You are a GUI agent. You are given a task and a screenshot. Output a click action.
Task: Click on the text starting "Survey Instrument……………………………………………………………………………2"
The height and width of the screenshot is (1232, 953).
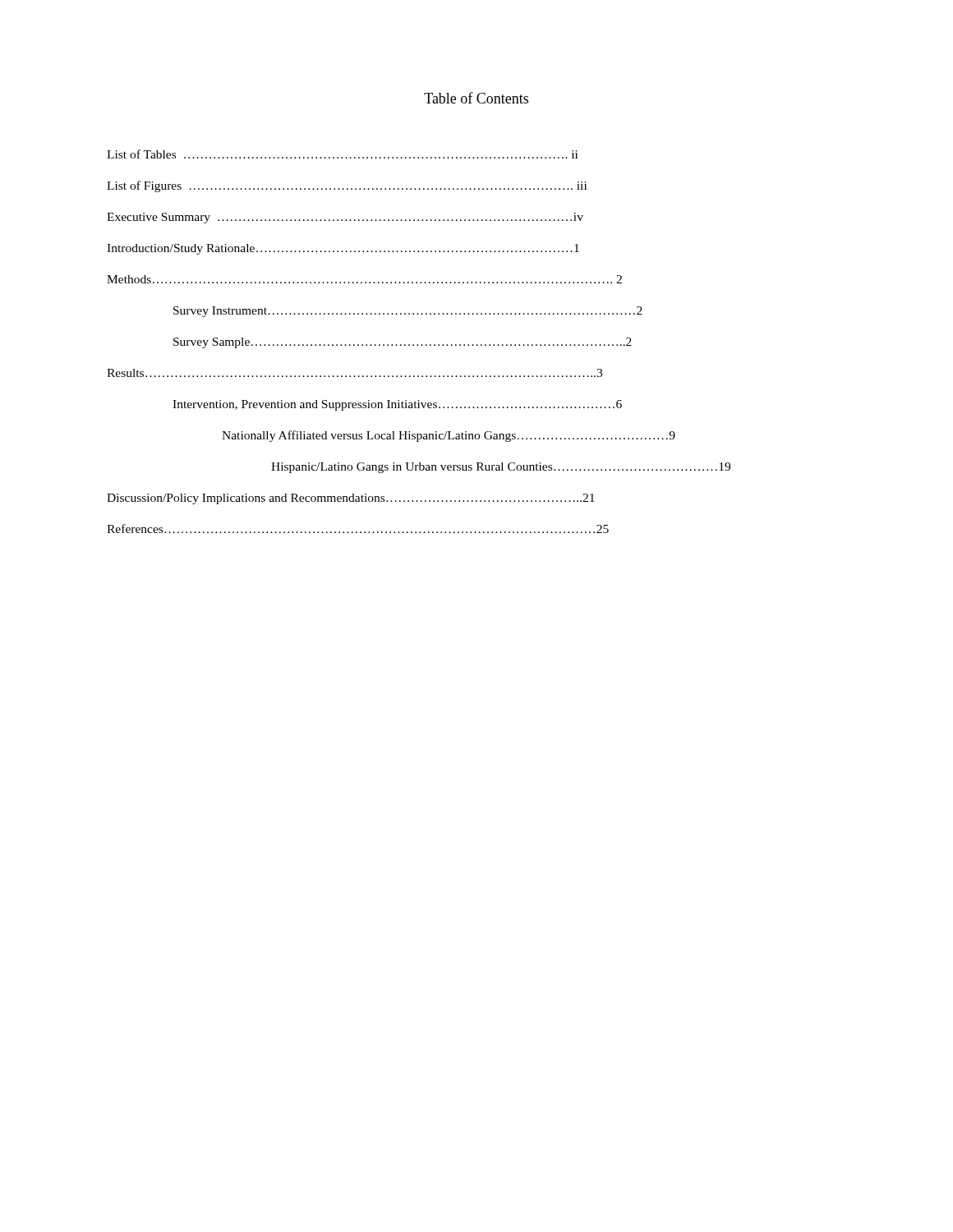408,310
